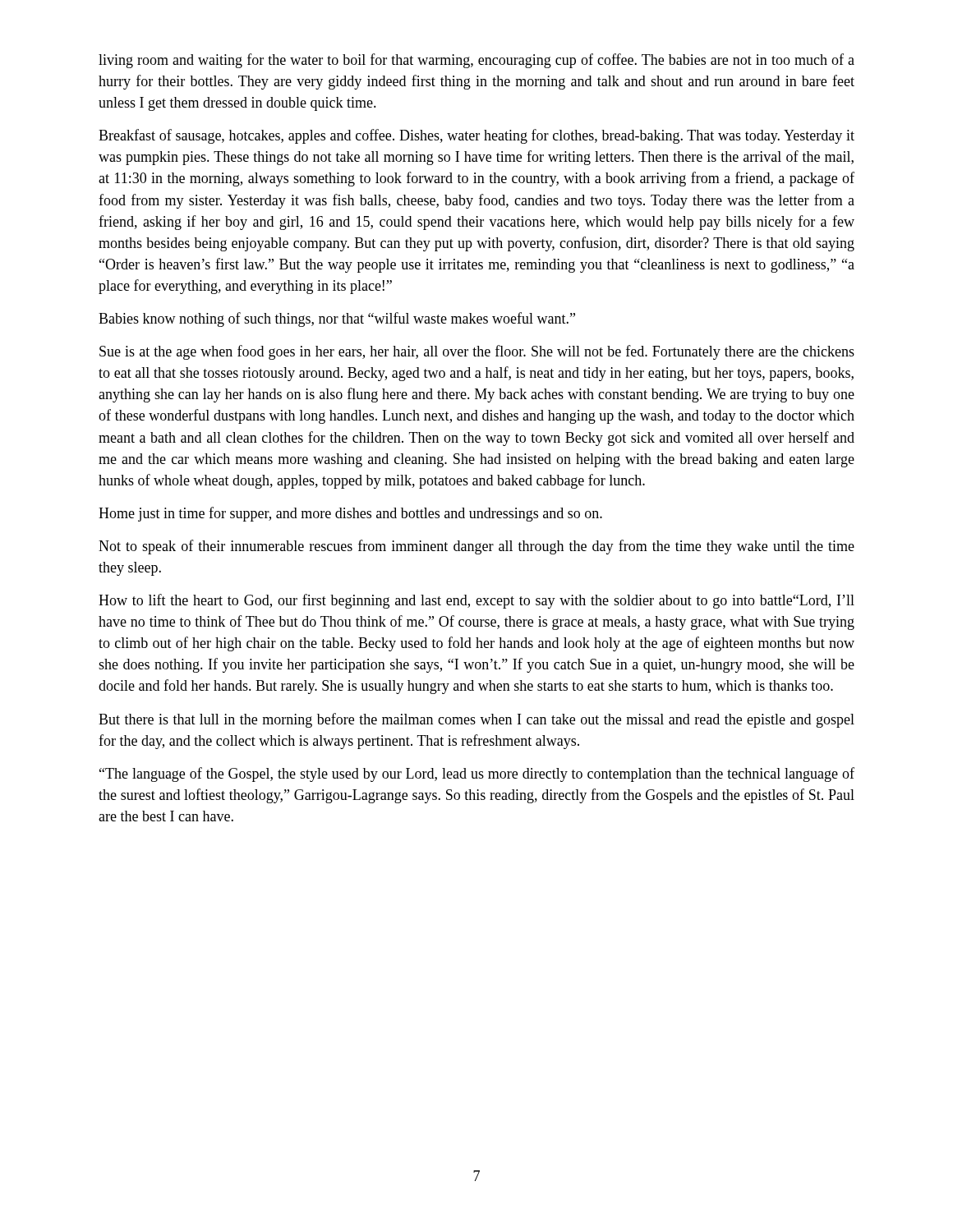Locate the passage starting "Breakfast of sausage, hotcakes, apples"

[x=476, y=211]
